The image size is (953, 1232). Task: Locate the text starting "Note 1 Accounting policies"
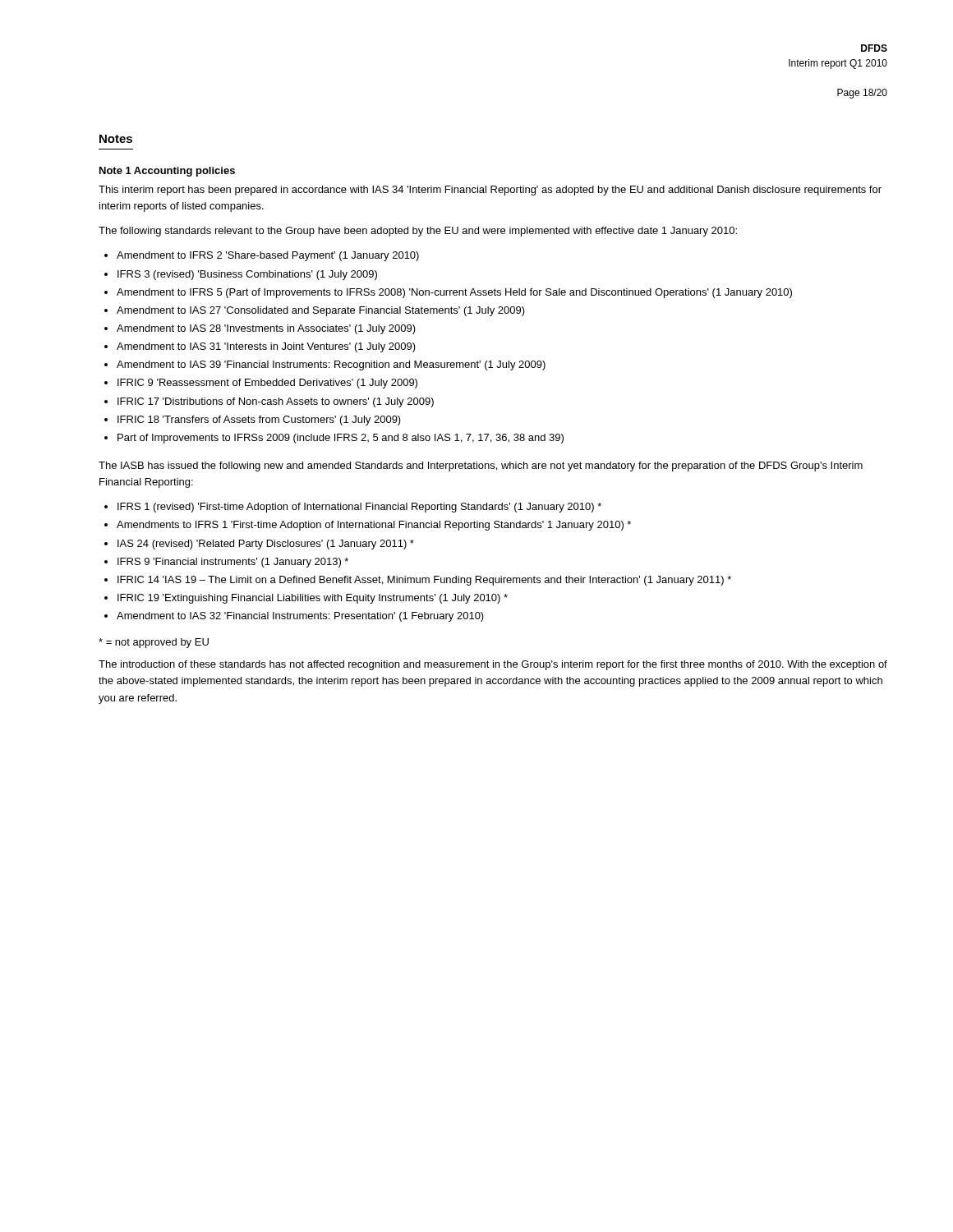(x=167, y=170)
